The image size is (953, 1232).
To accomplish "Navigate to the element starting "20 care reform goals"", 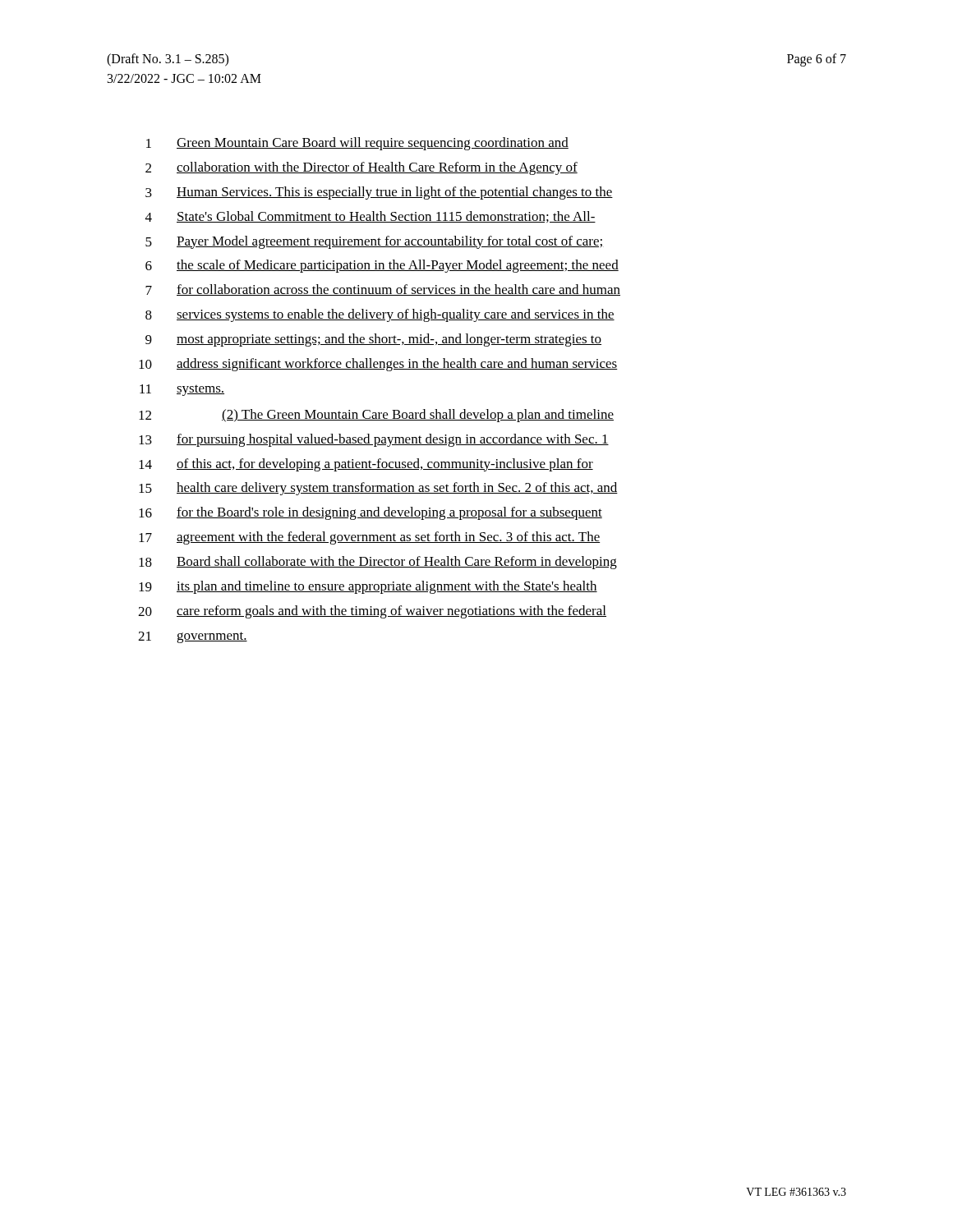I will [476, 612].
